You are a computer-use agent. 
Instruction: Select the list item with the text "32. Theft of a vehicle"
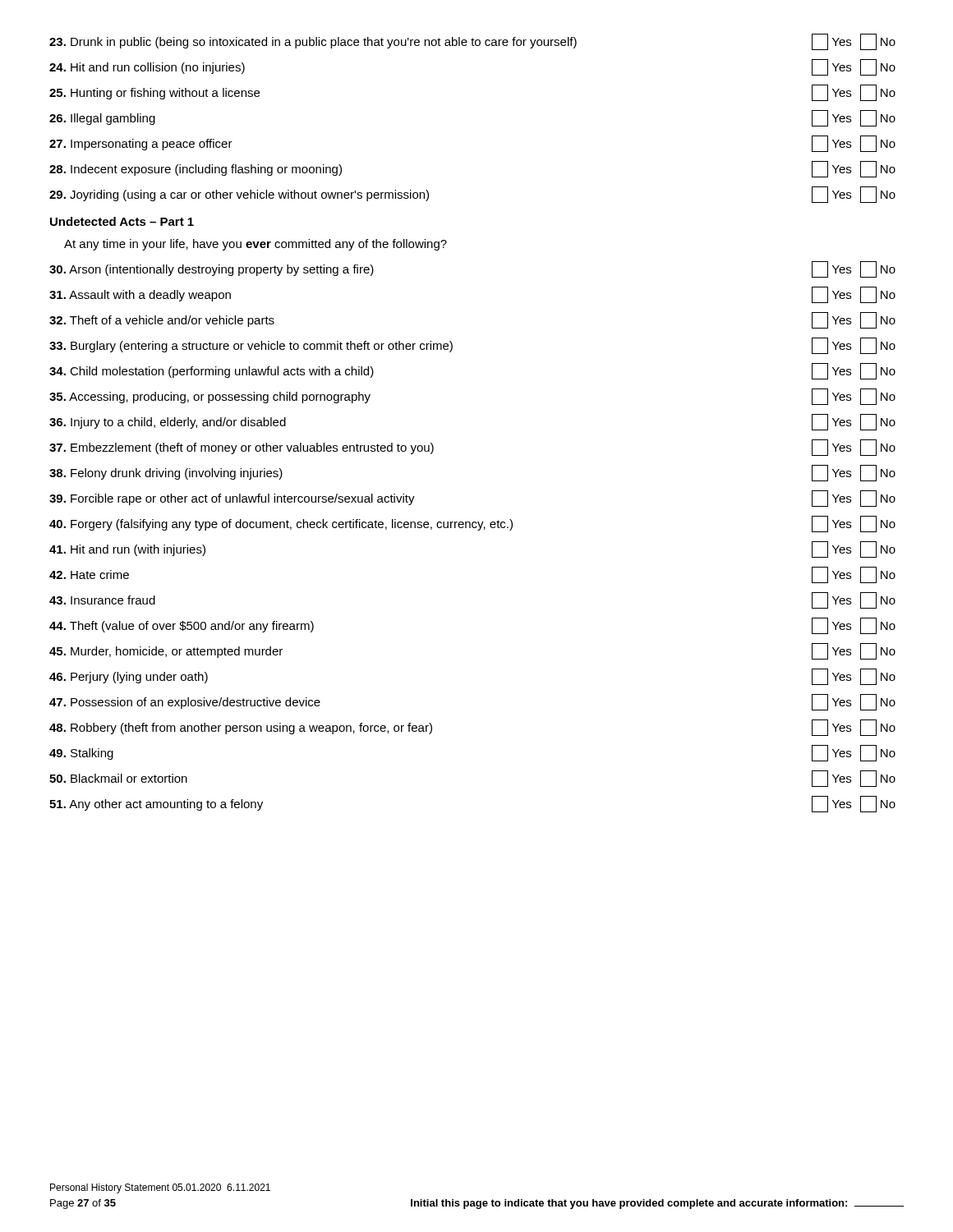[155, 320]
